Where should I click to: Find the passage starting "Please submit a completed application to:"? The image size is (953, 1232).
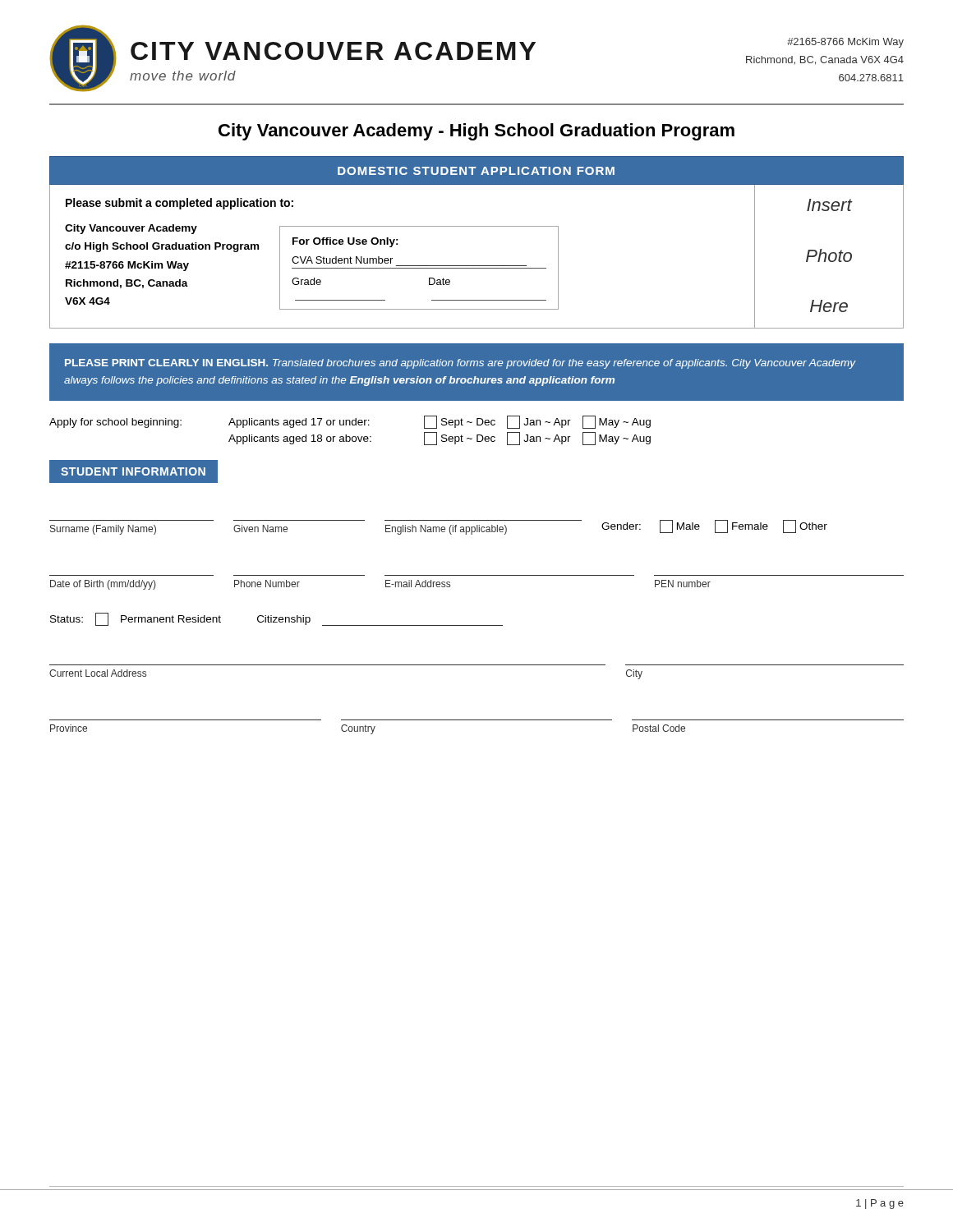(x=180, y=203)
